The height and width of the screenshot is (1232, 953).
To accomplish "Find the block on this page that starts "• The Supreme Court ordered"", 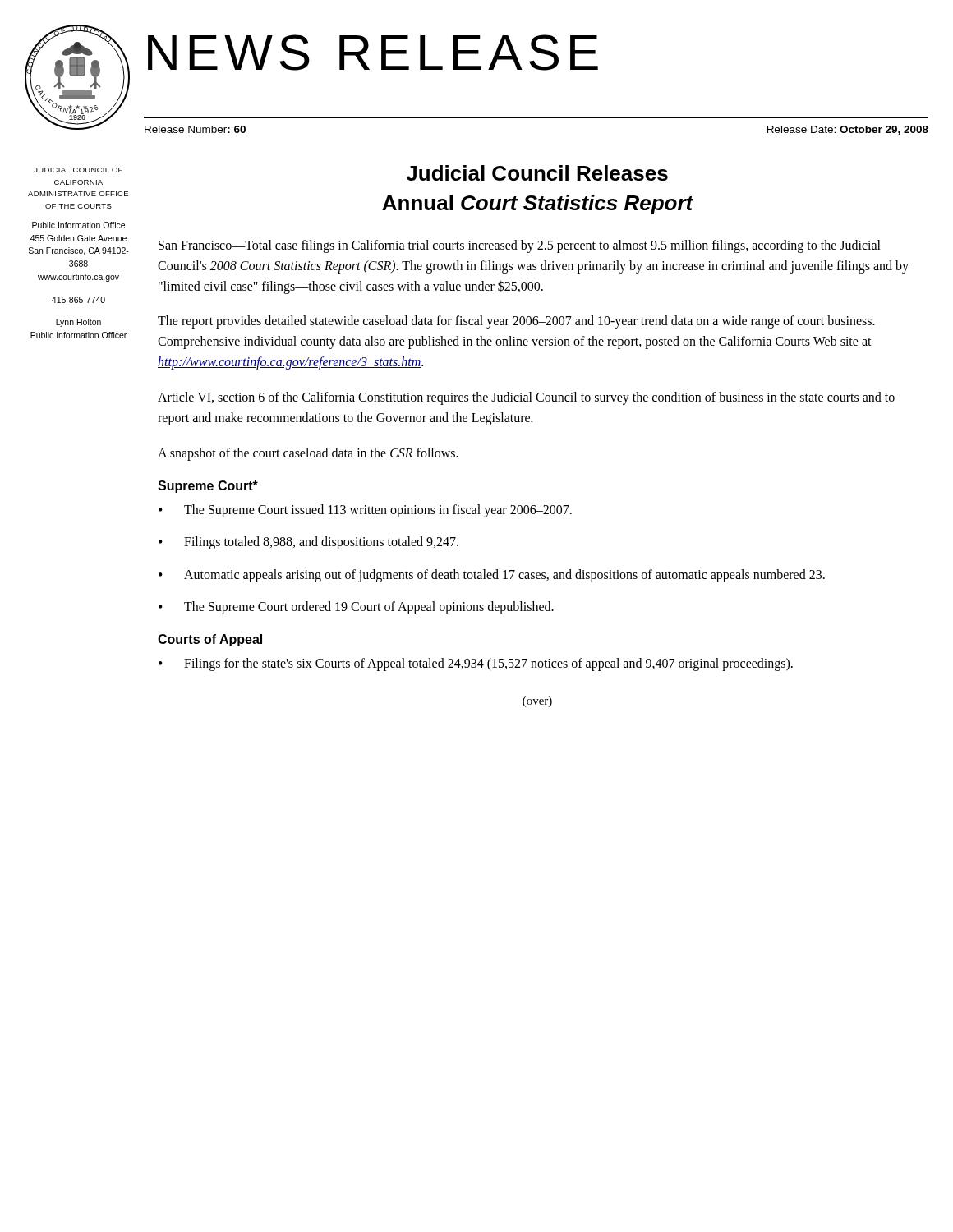I will pyautogui.click(x=356, y=607).
